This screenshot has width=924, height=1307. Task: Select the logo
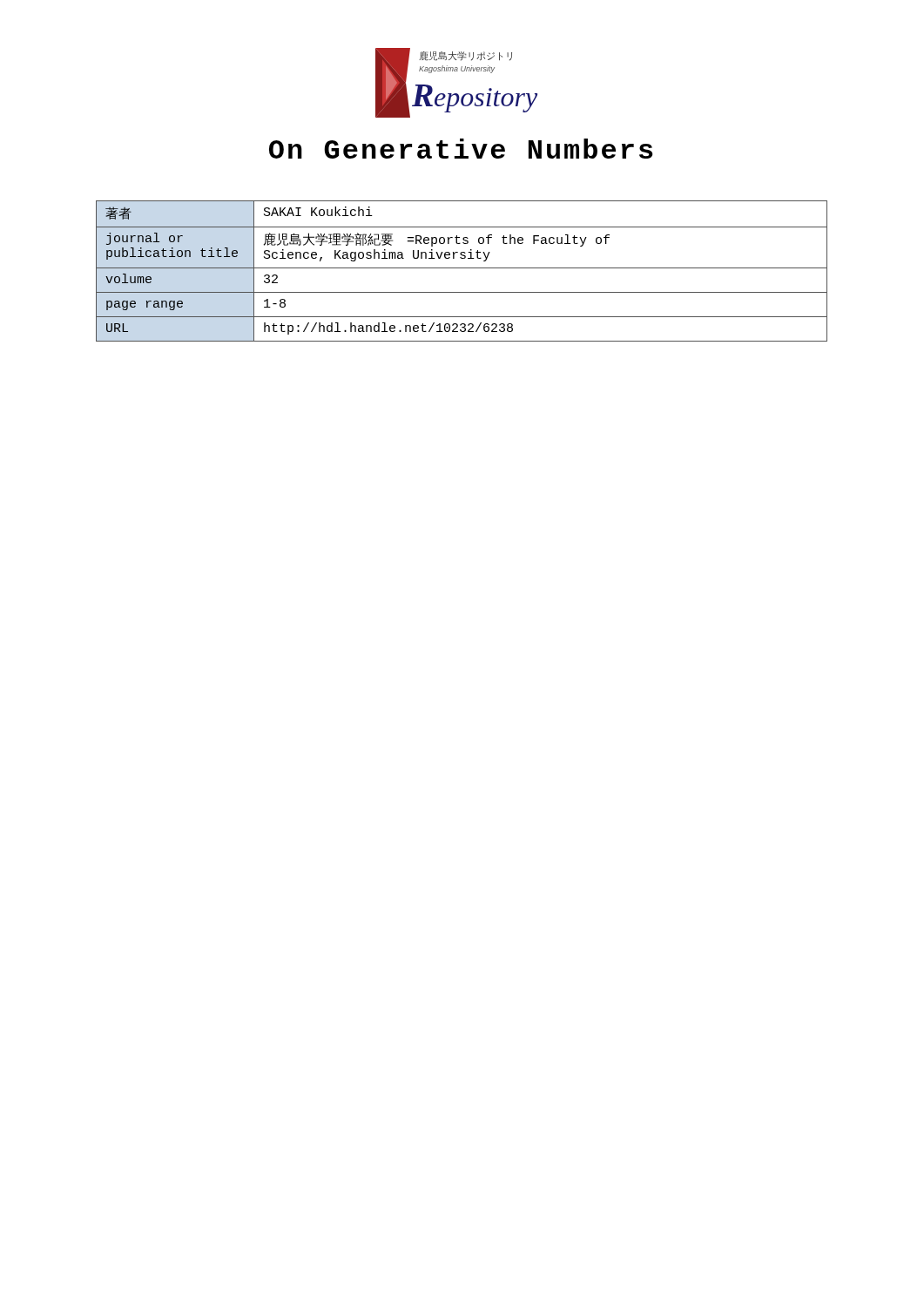[x=462, y=85]
